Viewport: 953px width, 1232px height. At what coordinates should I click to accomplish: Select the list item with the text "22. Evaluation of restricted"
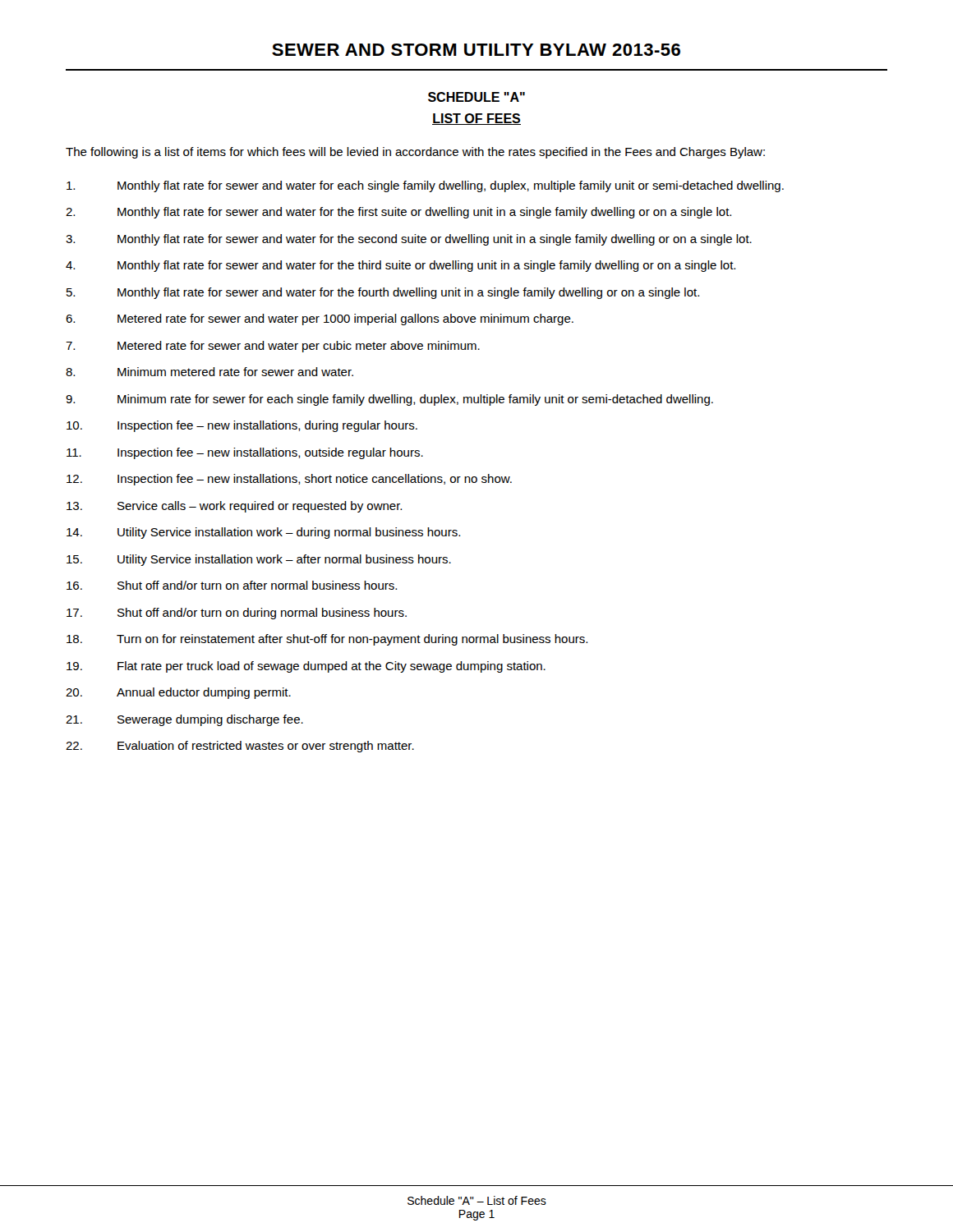(x=240, y=747)
